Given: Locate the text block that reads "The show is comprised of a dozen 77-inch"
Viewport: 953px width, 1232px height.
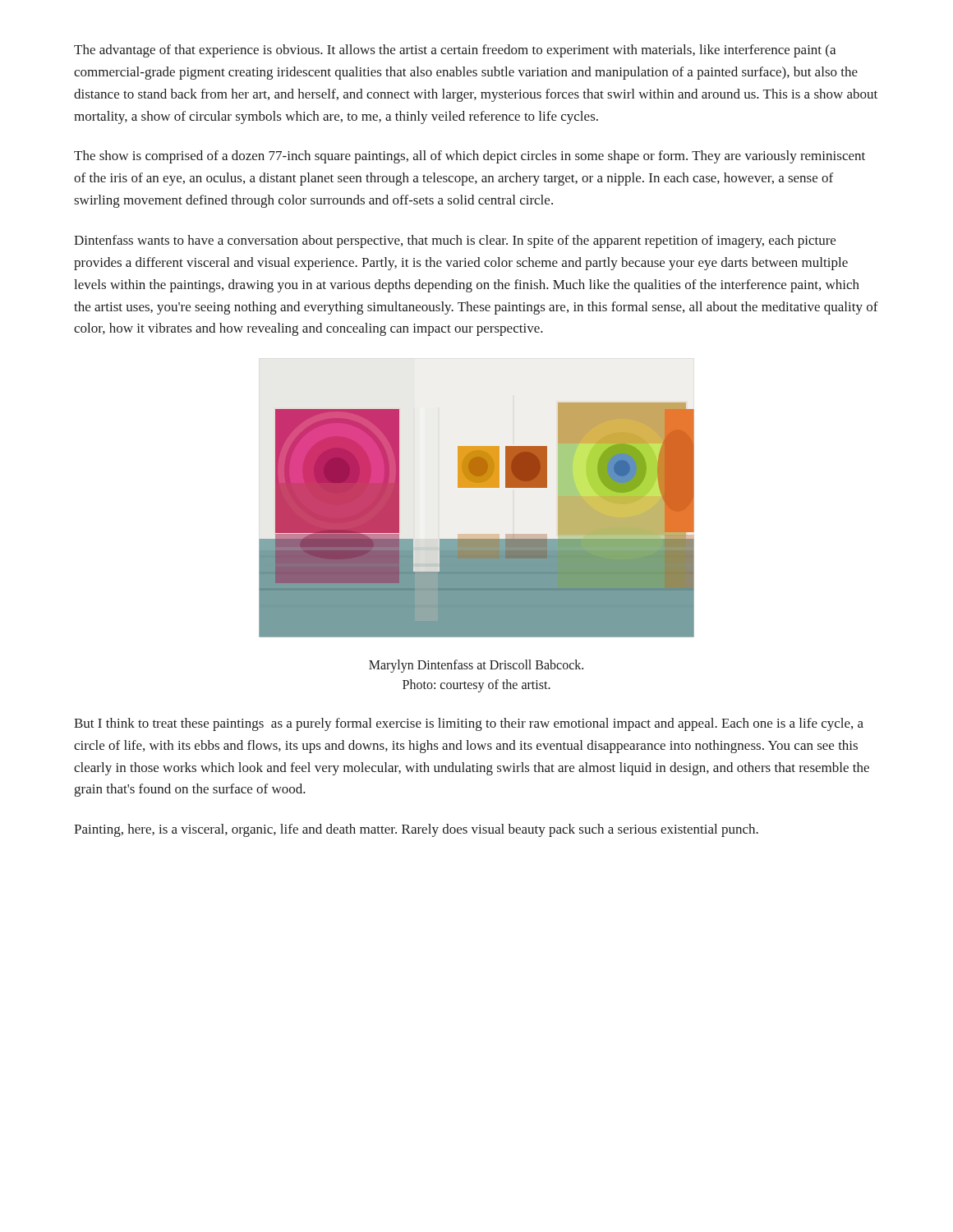Looking at the screenshot, I should click(470, 178).
